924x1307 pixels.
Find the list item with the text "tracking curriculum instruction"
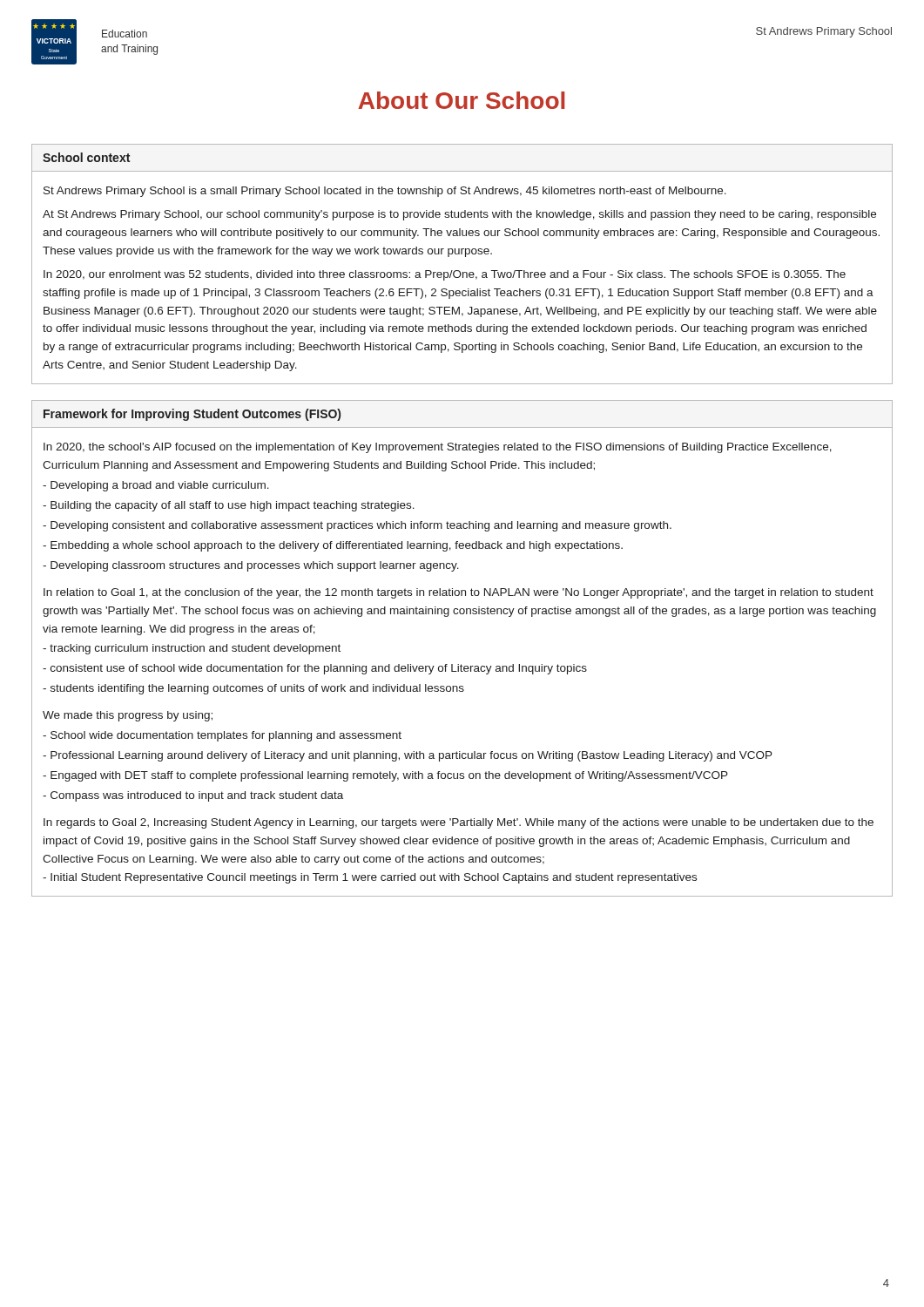192,648
